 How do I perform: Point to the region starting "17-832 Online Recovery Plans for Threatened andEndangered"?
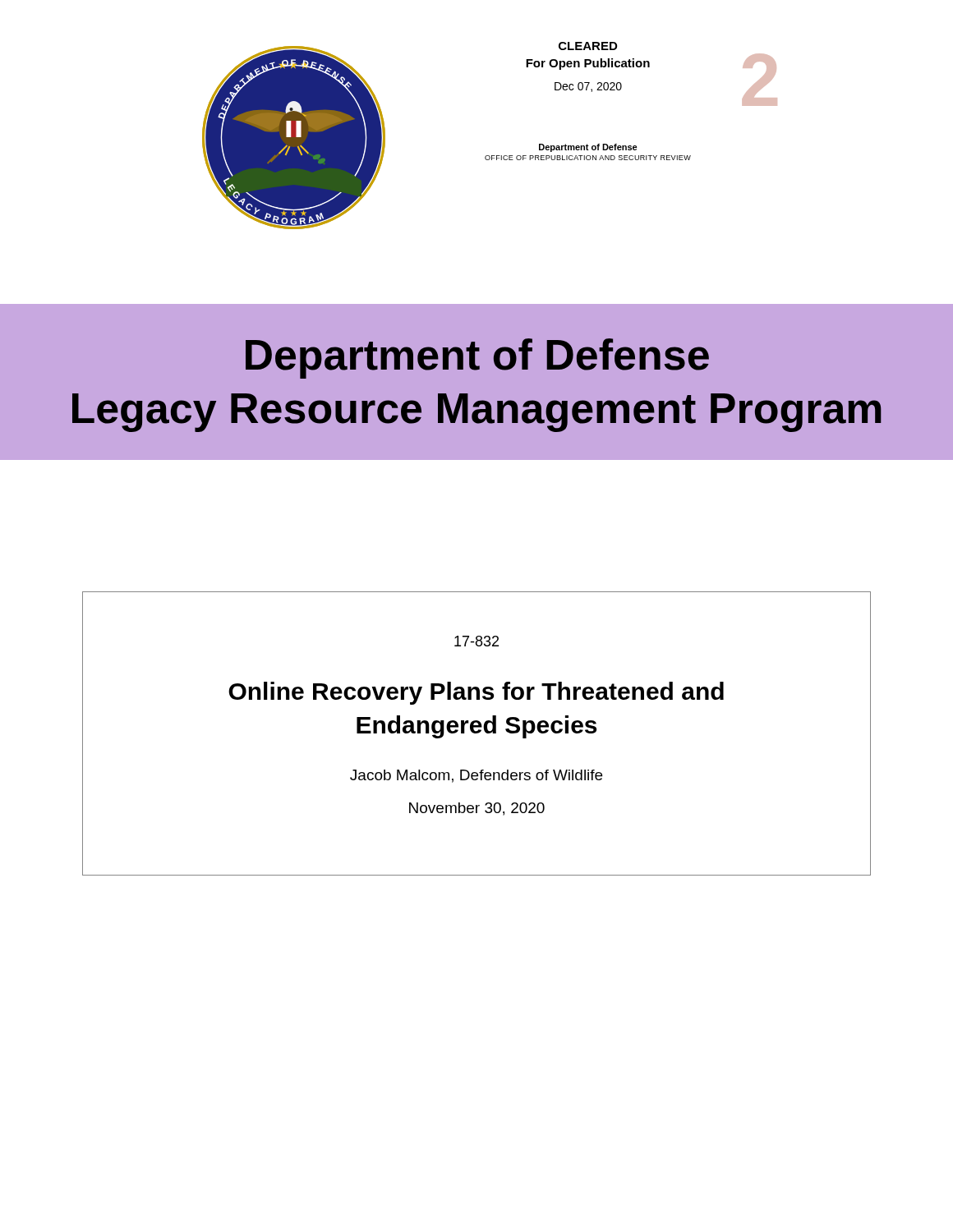point(476,725)
